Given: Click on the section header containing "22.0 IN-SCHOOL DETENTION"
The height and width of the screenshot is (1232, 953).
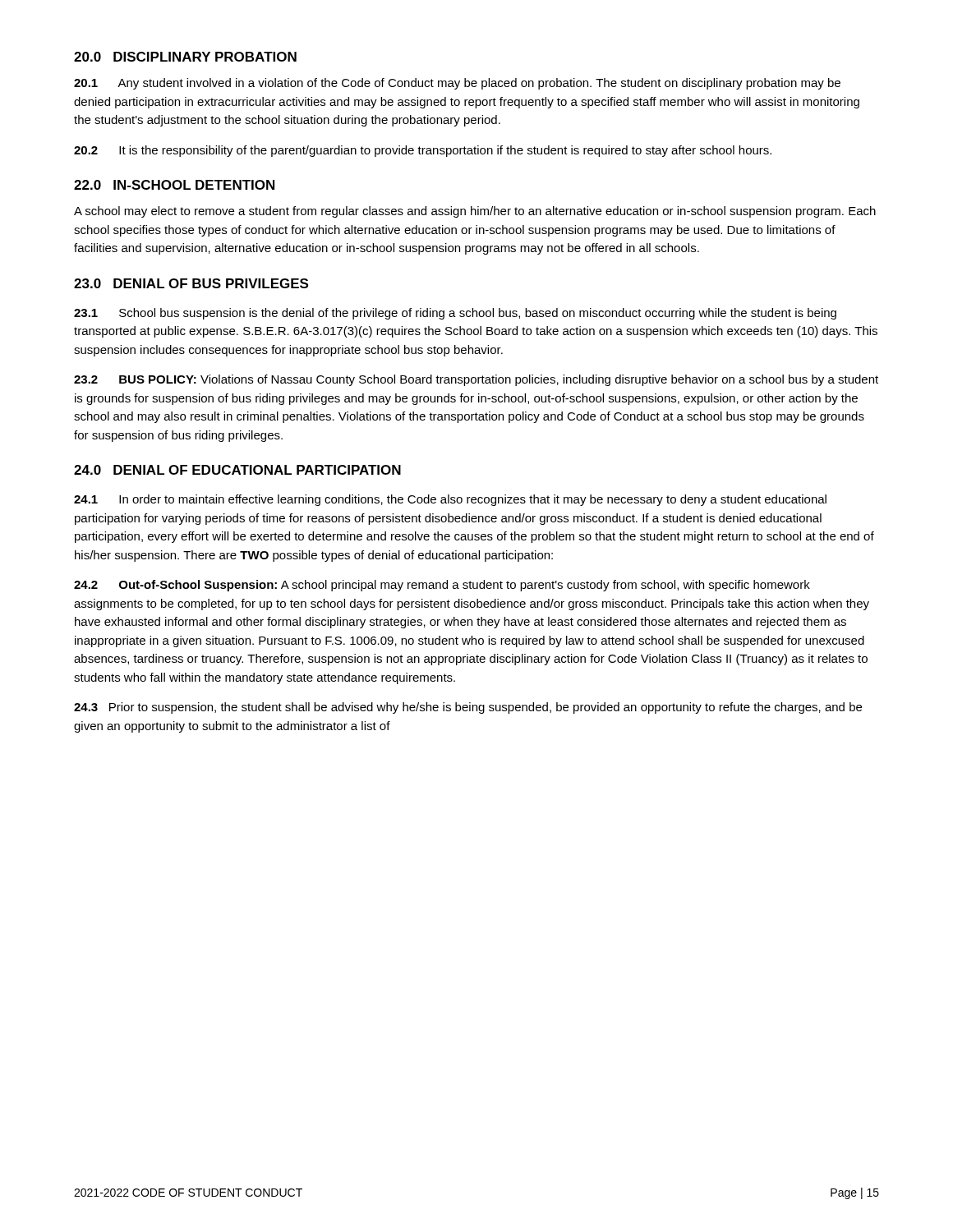Looking at the screenshot, I should point(175,185).
